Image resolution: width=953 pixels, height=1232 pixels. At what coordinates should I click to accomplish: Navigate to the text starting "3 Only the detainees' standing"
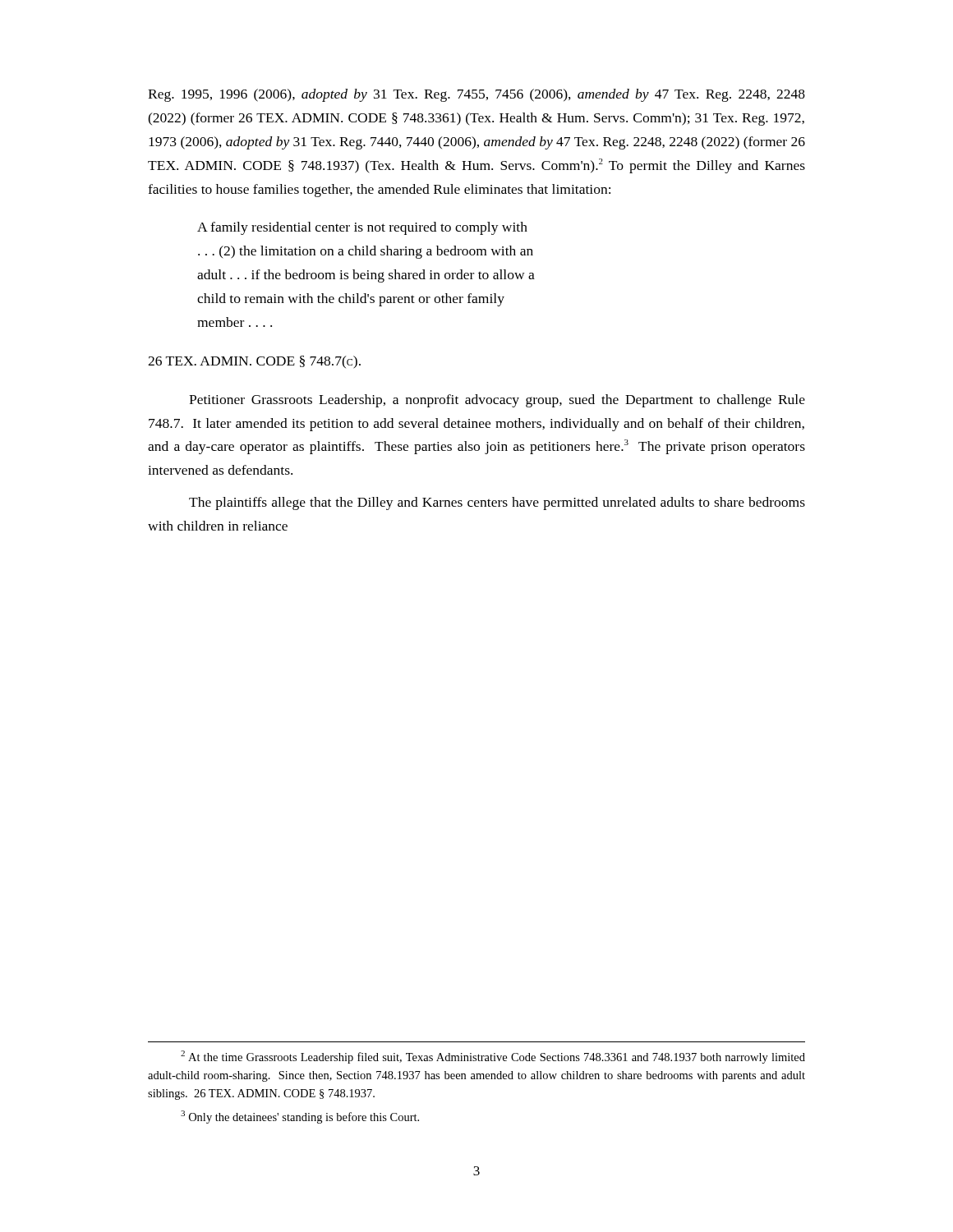(x=300, y=1117)
